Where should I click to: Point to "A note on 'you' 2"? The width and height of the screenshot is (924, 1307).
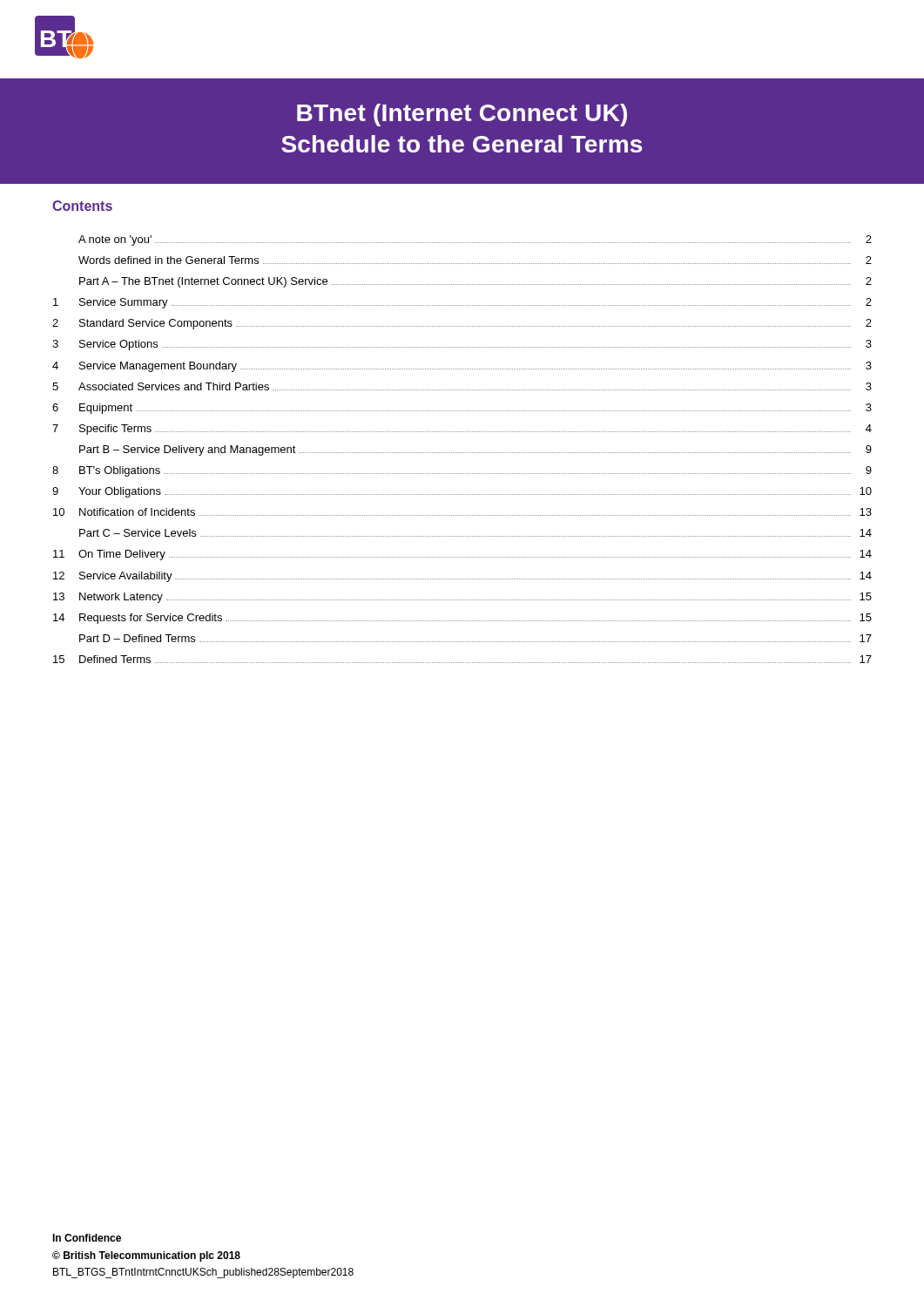coord(475,240)
